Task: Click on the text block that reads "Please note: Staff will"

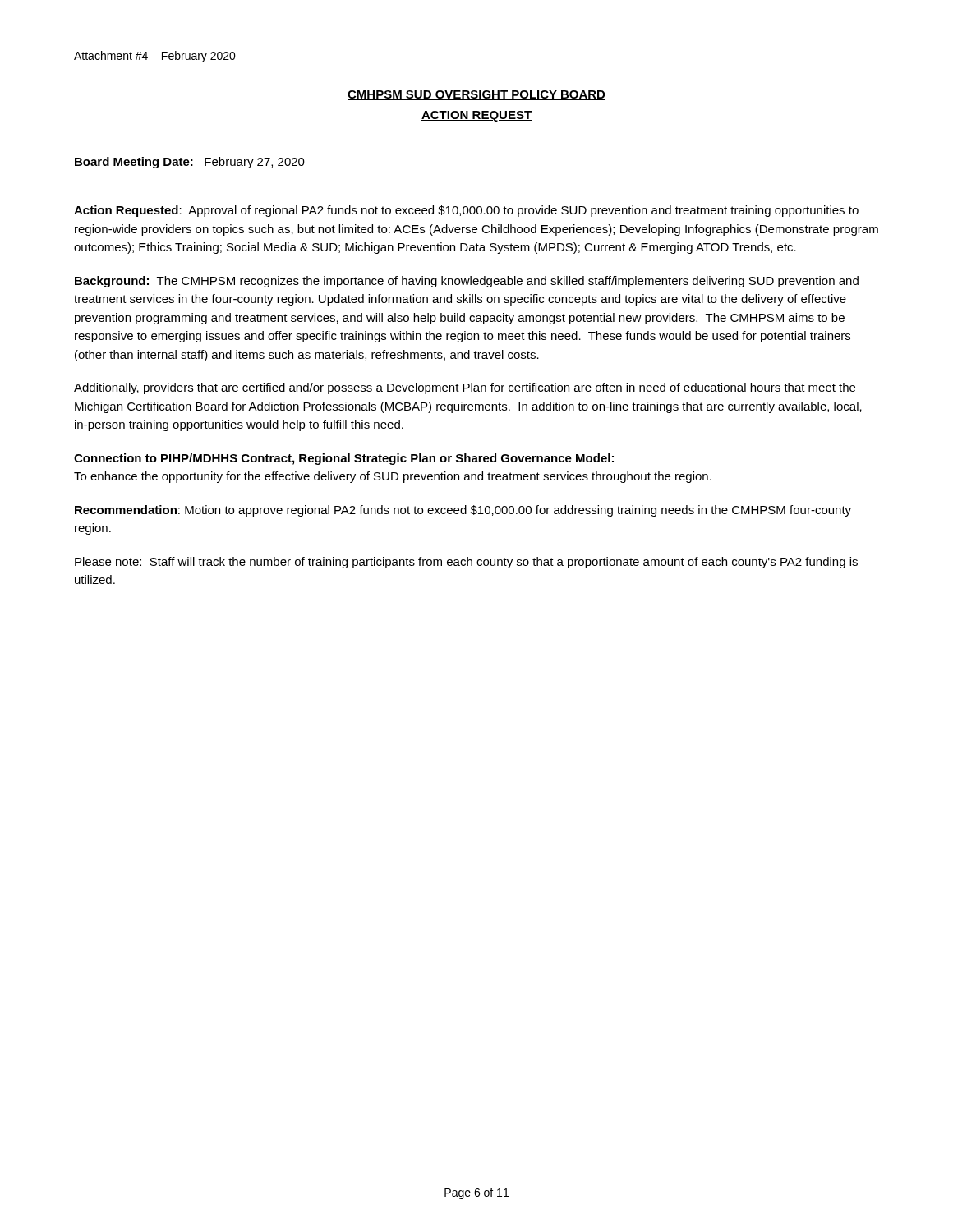Action: point(466,570)
